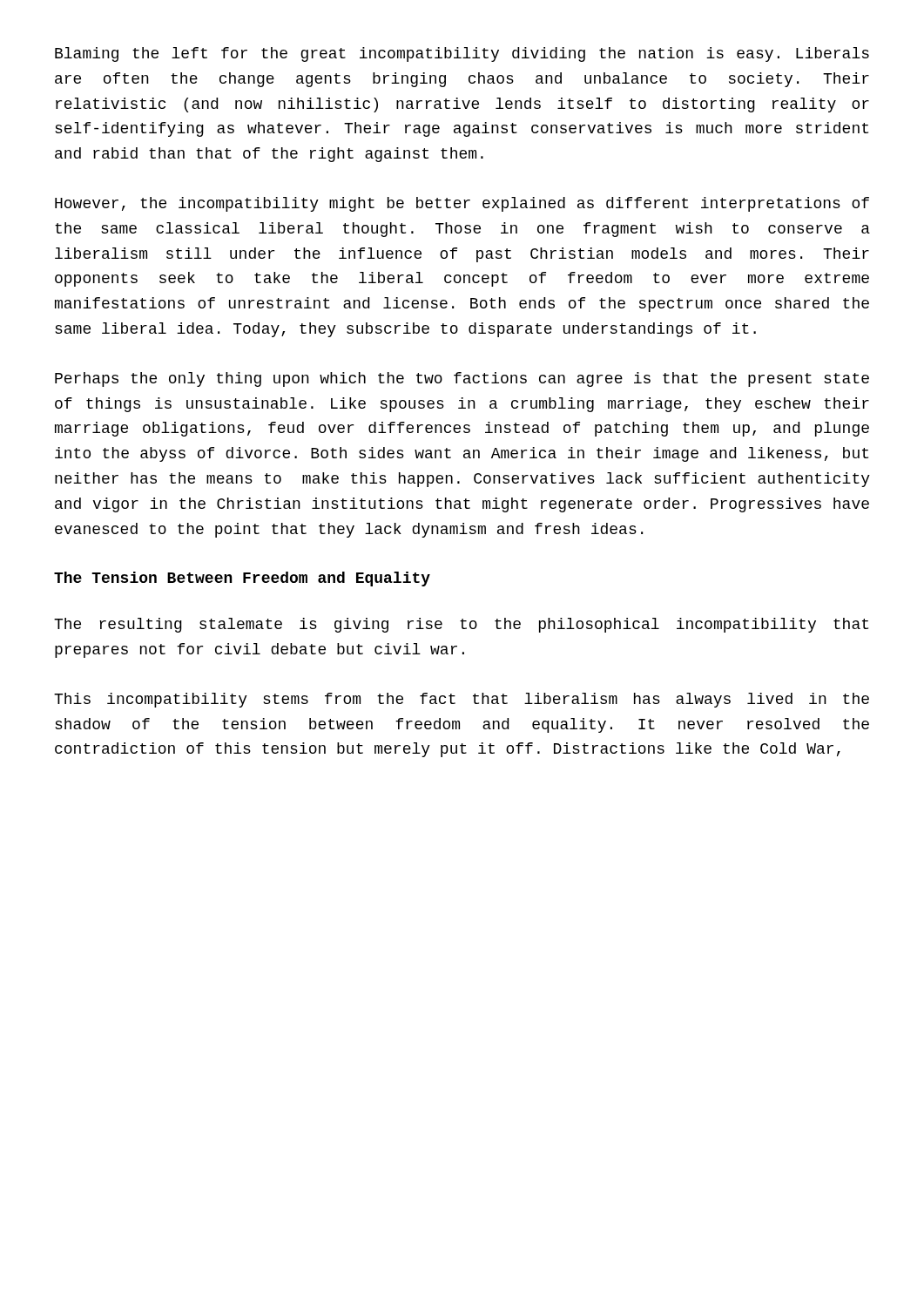
Task: Find the region starting "However, the incompatibility"
Action: [462, 267]
